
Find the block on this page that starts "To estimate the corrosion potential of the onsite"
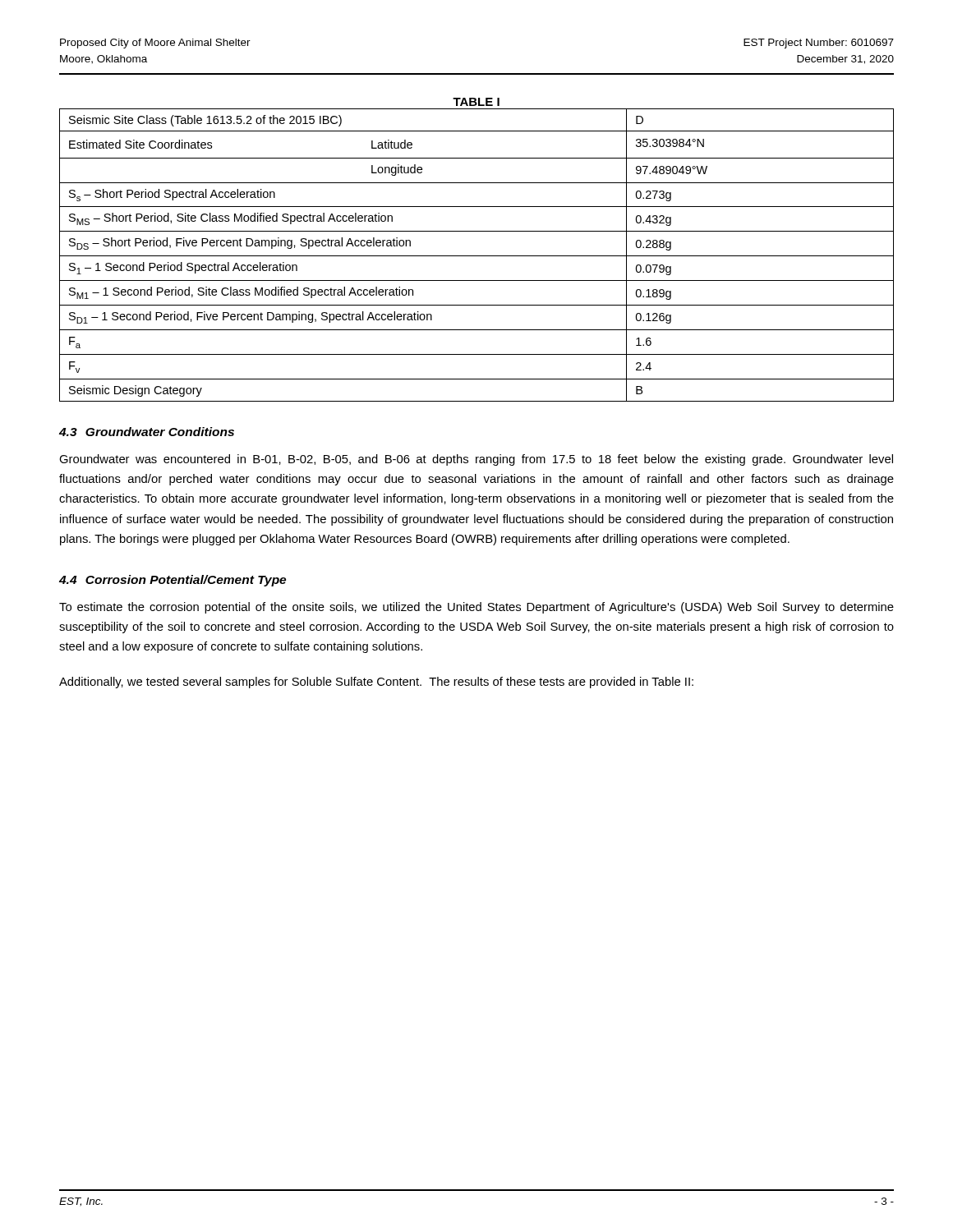pos(476,627)
